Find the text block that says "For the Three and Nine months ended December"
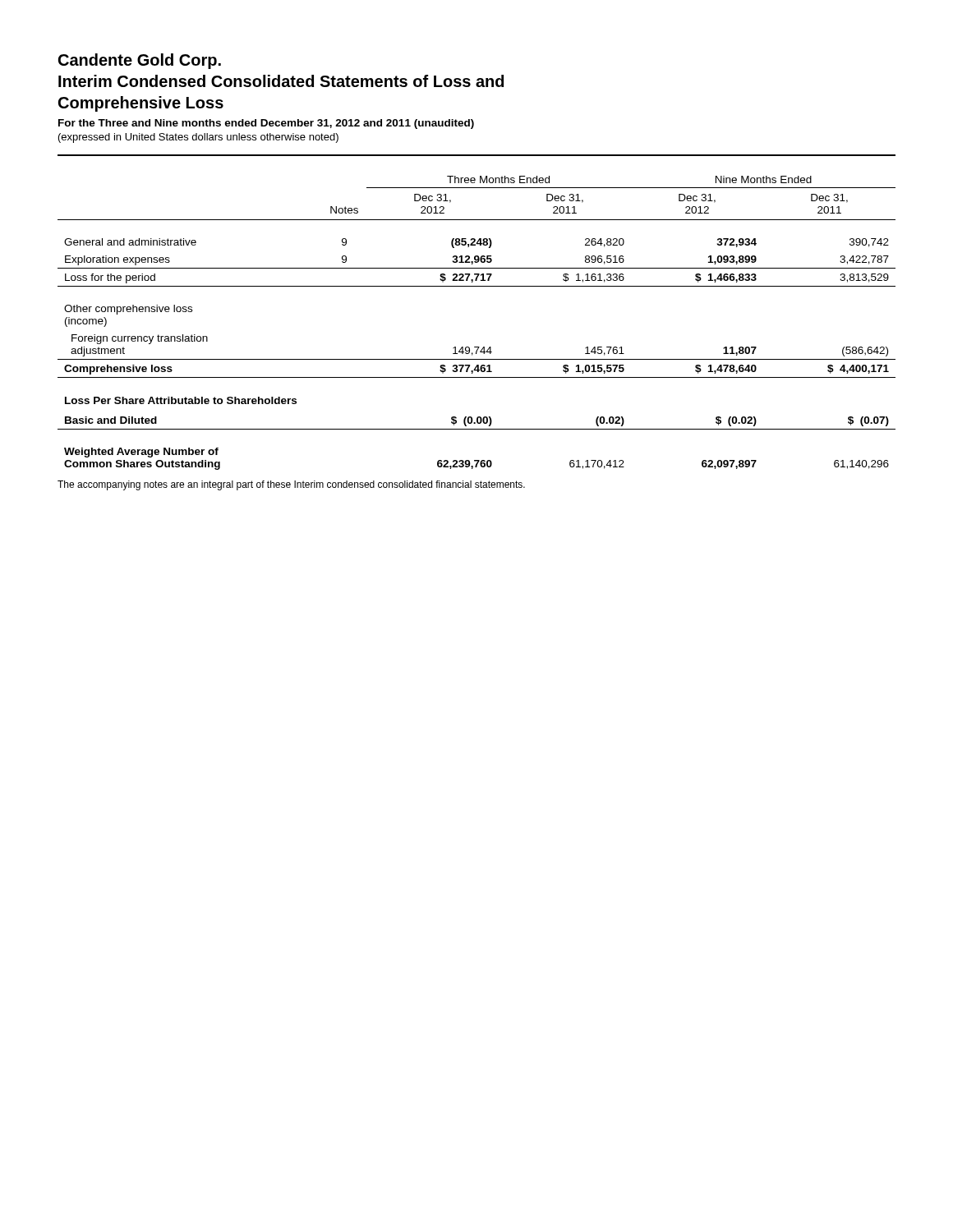Screen dimensions: 1232x953 (476, 130)
